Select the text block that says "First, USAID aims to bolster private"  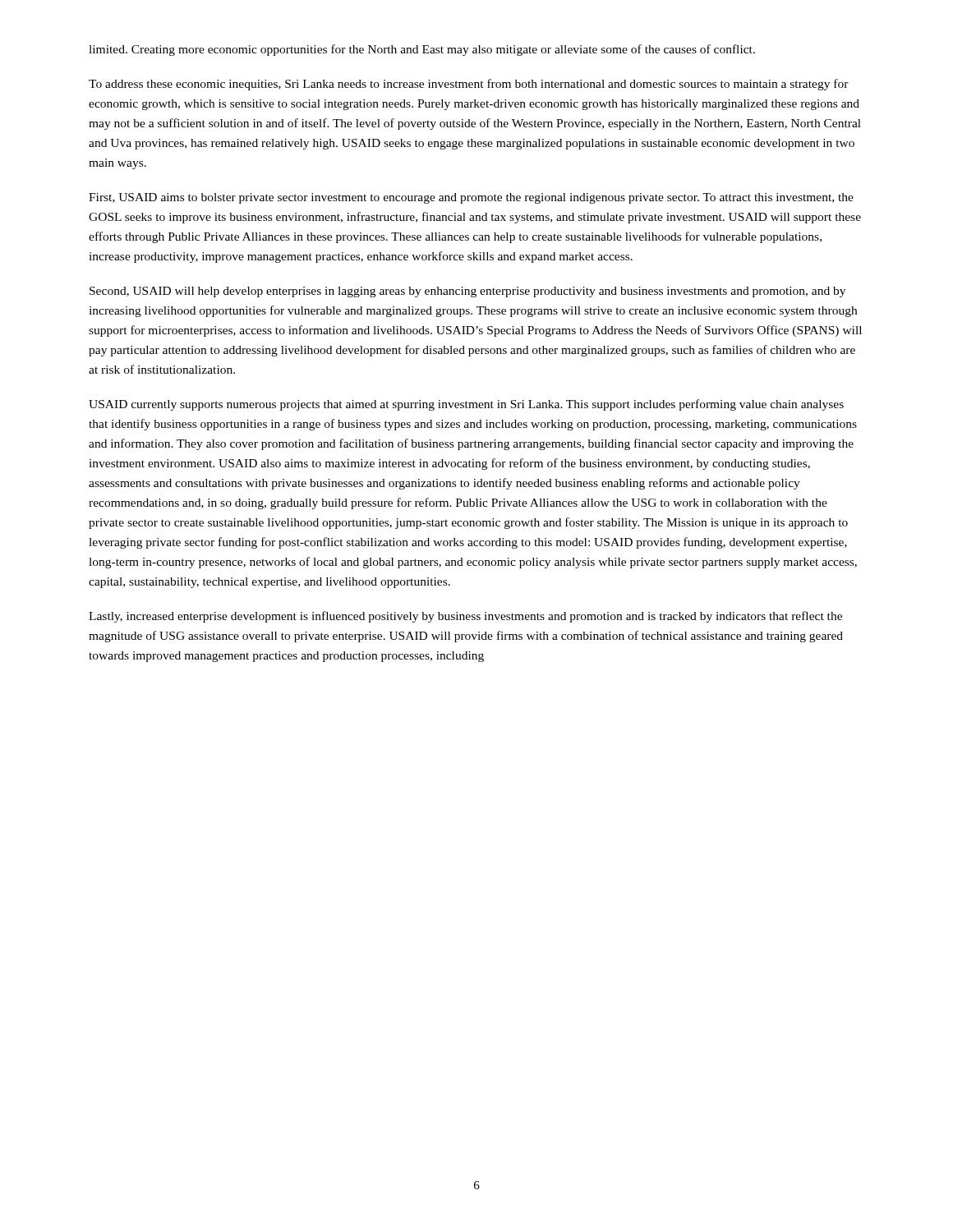475,226
